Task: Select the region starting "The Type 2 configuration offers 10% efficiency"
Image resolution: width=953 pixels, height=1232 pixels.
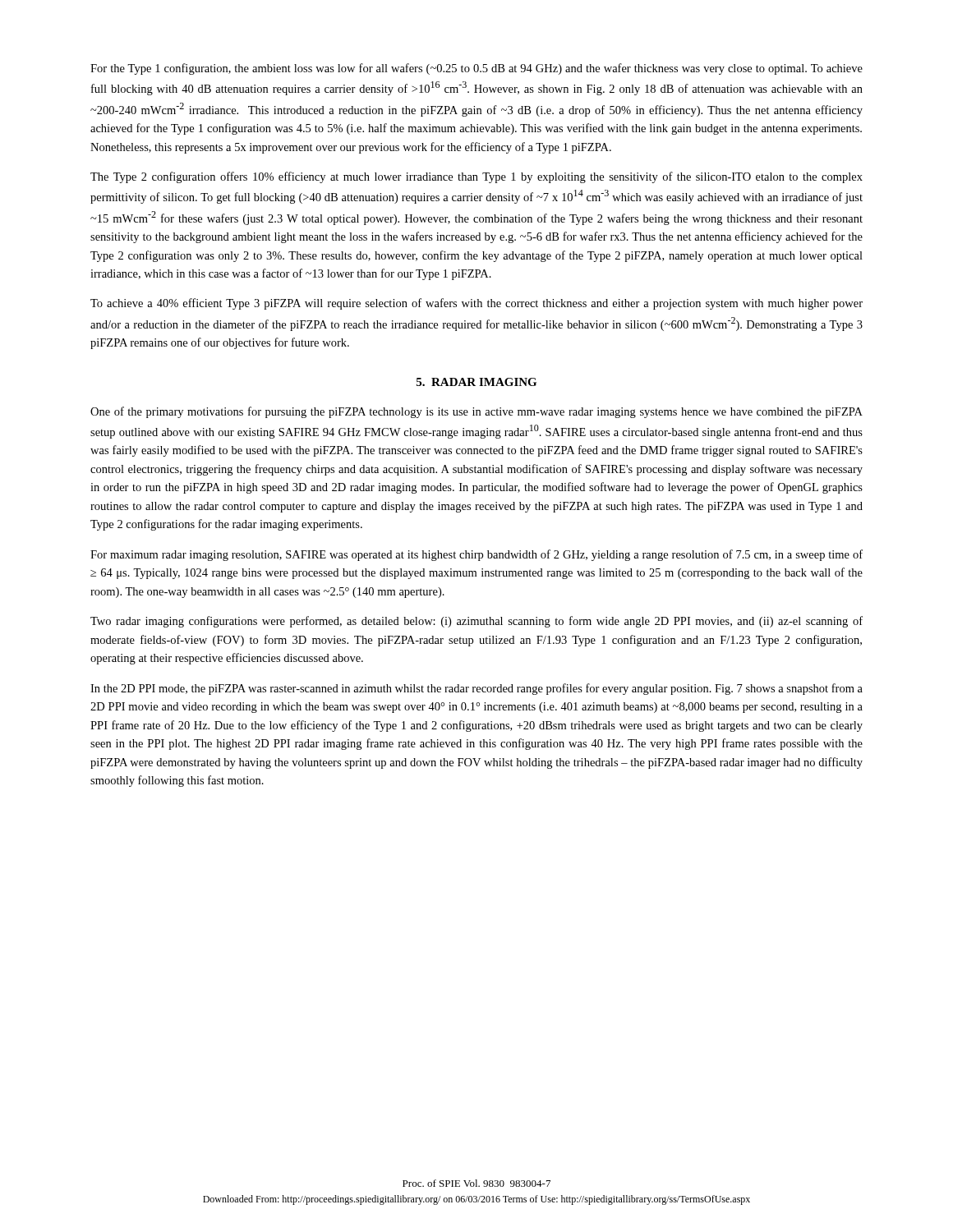Action: pyautogui.click(x=476, y=225)
